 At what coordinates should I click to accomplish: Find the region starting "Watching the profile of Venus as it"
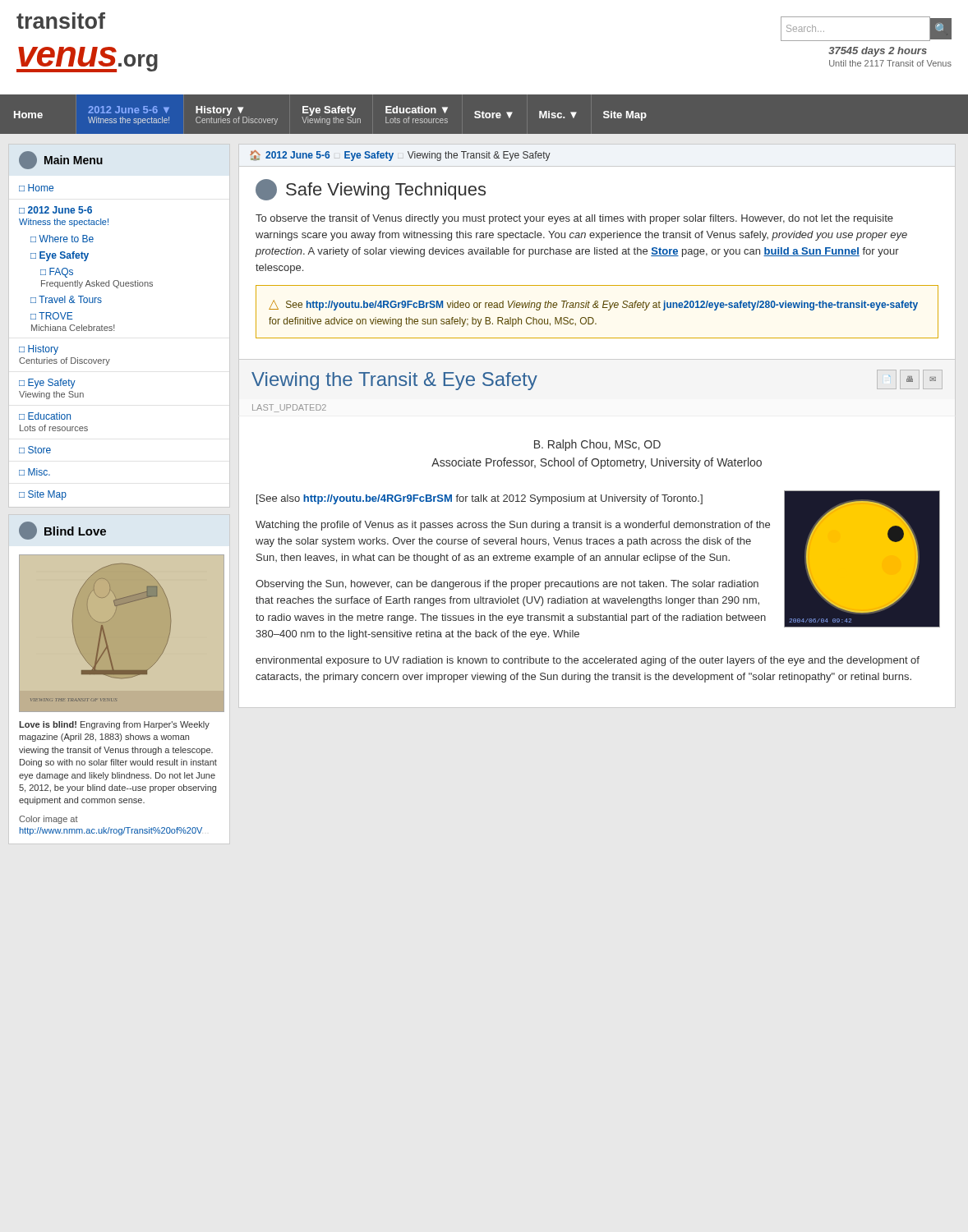tap(513, 541)
